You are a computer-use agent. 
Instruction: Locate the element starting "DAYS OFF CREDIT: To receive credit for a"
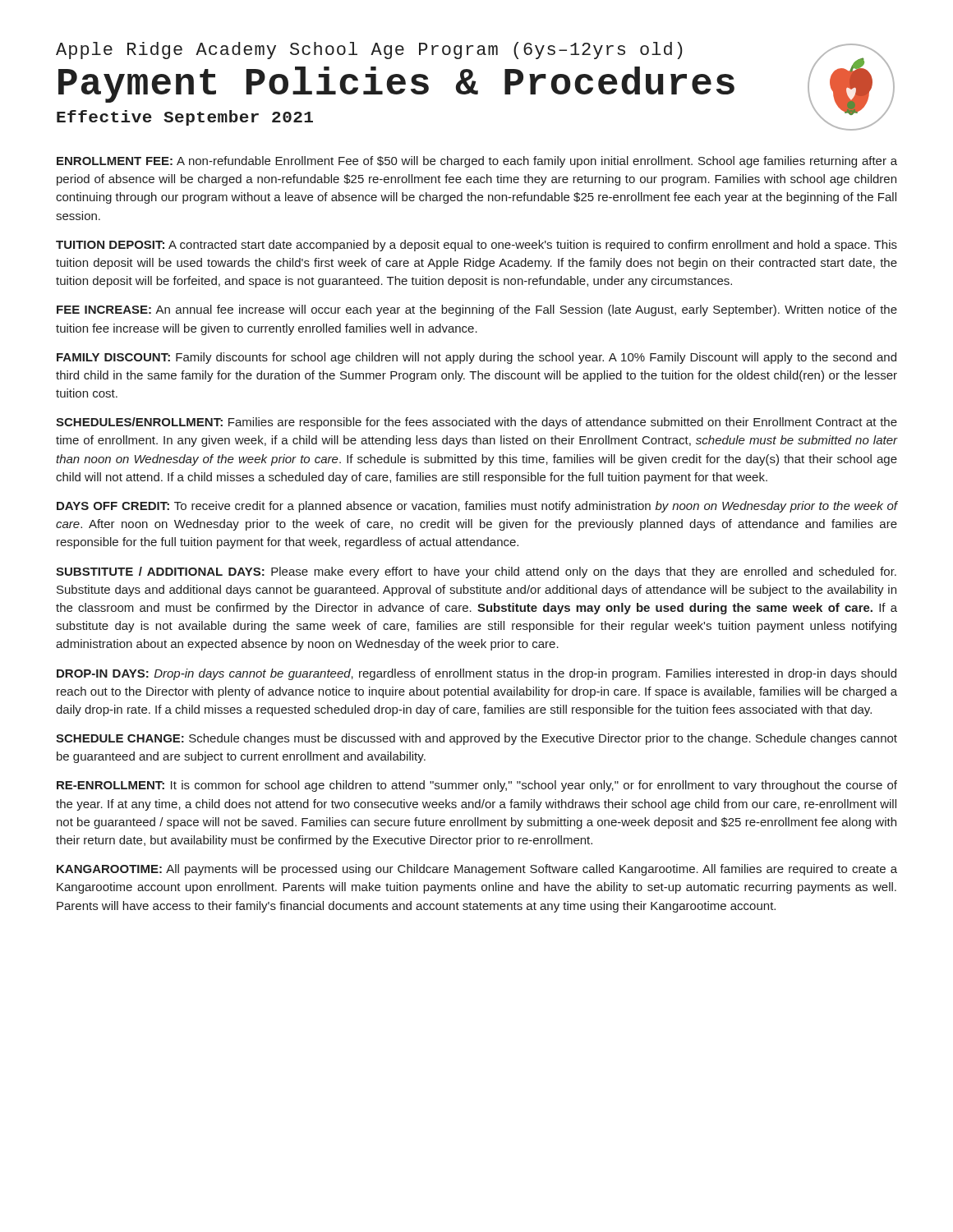(476, 524)
